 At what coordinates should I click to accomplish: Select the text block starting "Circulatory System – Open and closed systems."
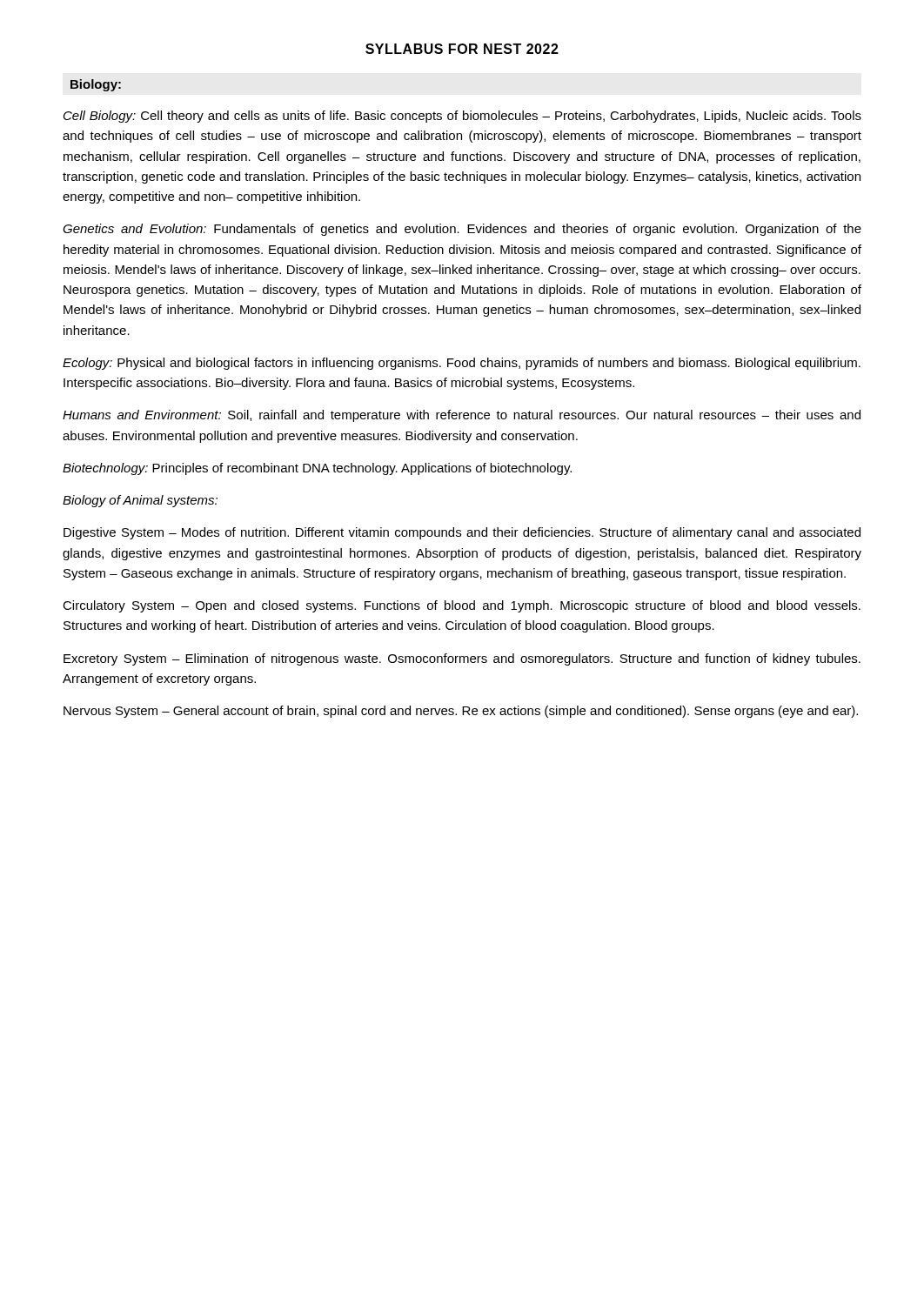click(462, 615)
